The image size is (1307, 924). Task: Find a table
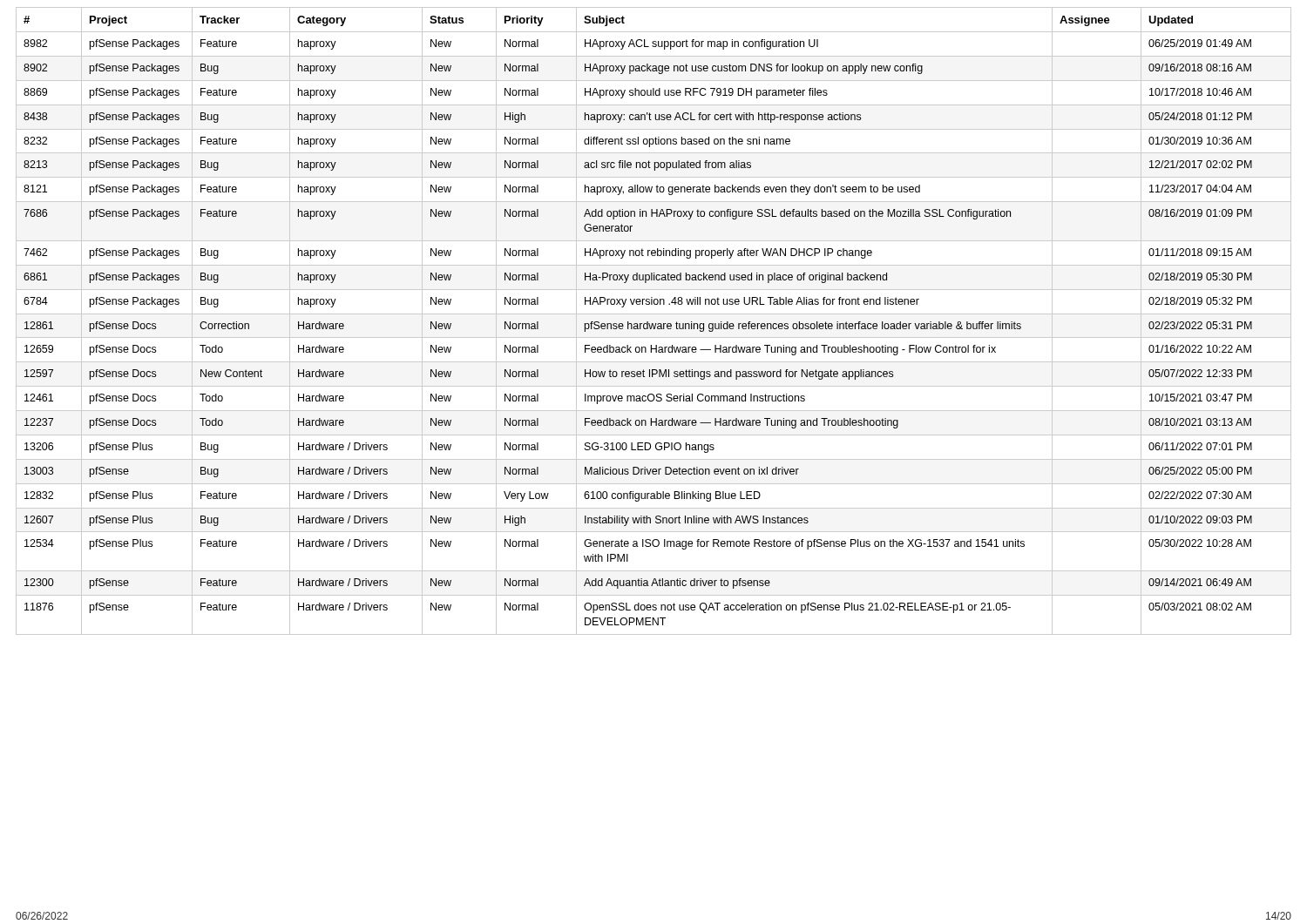[654, 321]
